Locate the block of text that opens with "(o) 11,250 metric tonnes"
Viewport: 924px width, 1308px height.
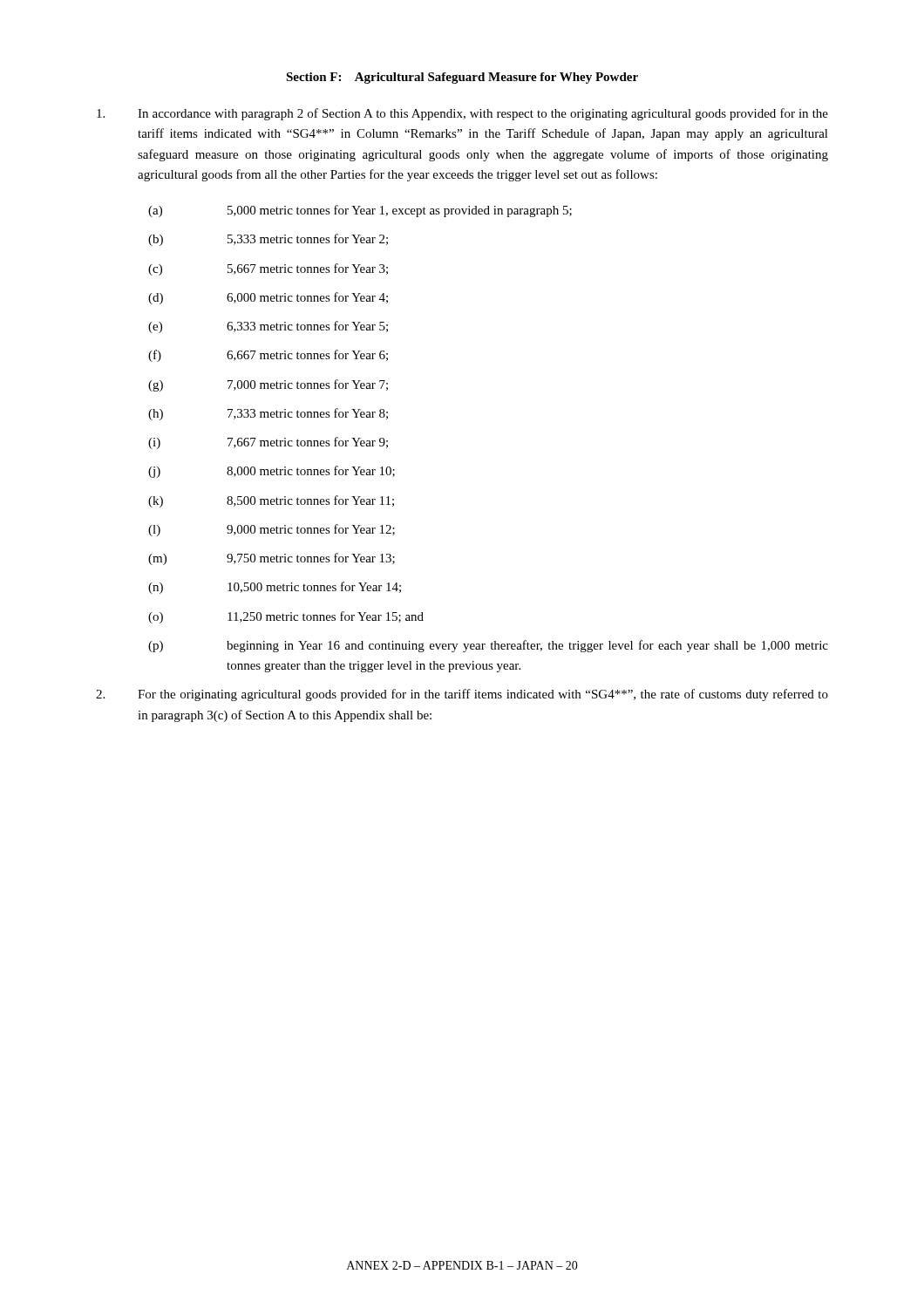pos(286,617)
